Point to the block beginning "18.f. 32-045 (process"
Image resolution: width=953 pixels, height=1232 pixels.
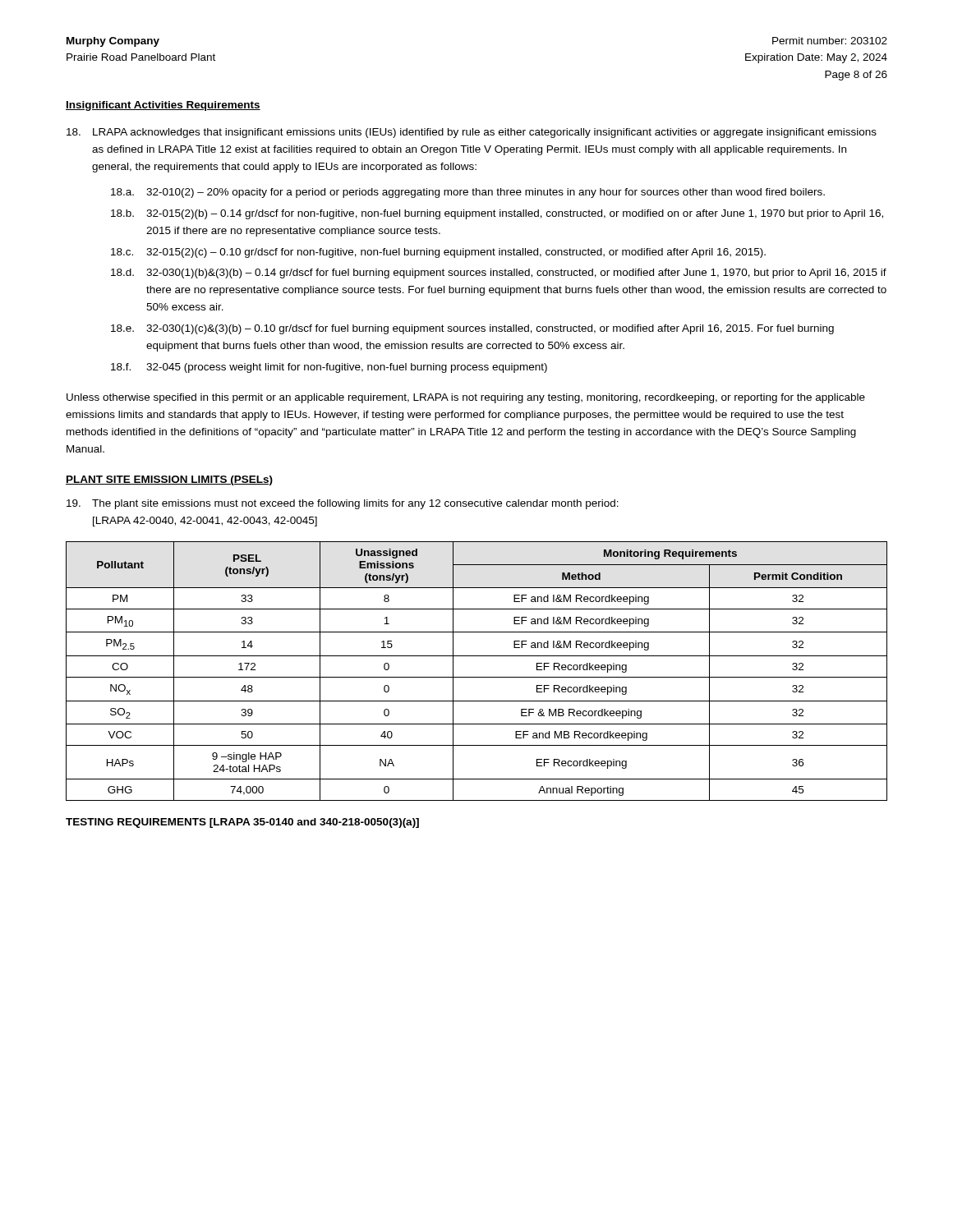(499, 368)
